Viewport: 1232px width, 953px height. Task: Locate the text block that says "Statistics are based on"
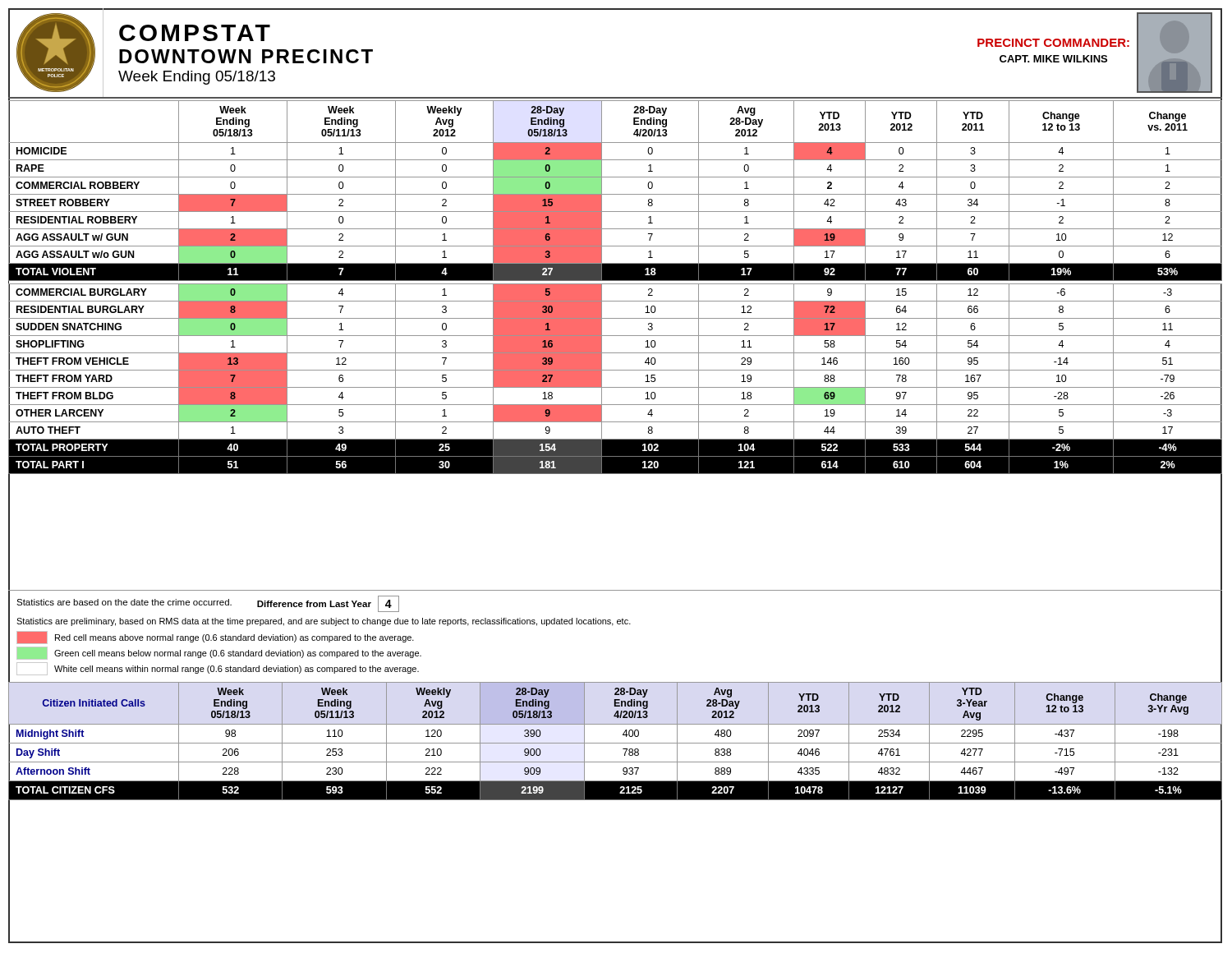(x=124, y=602)
